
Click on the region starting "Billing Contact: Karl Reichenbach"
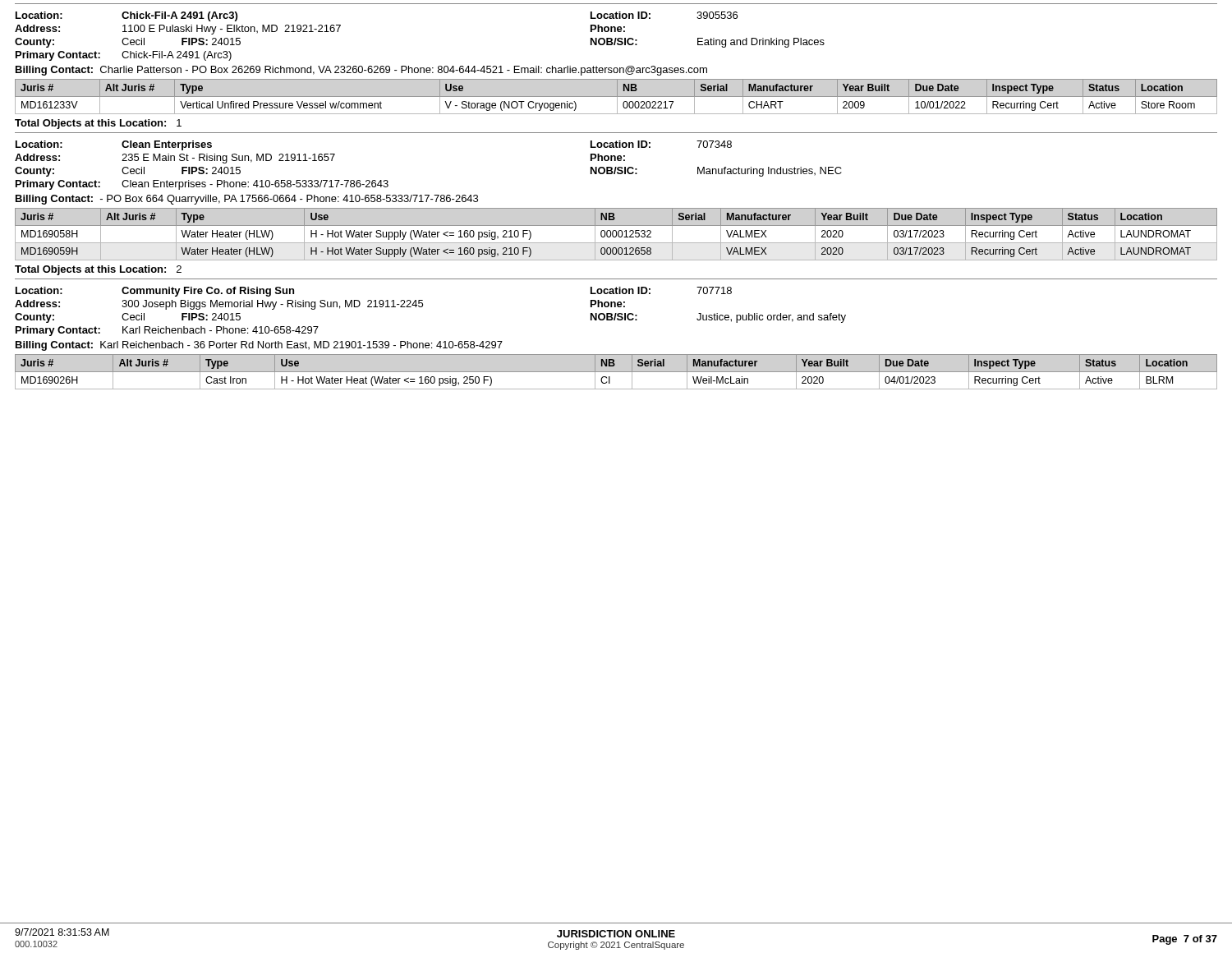(259, 345)
